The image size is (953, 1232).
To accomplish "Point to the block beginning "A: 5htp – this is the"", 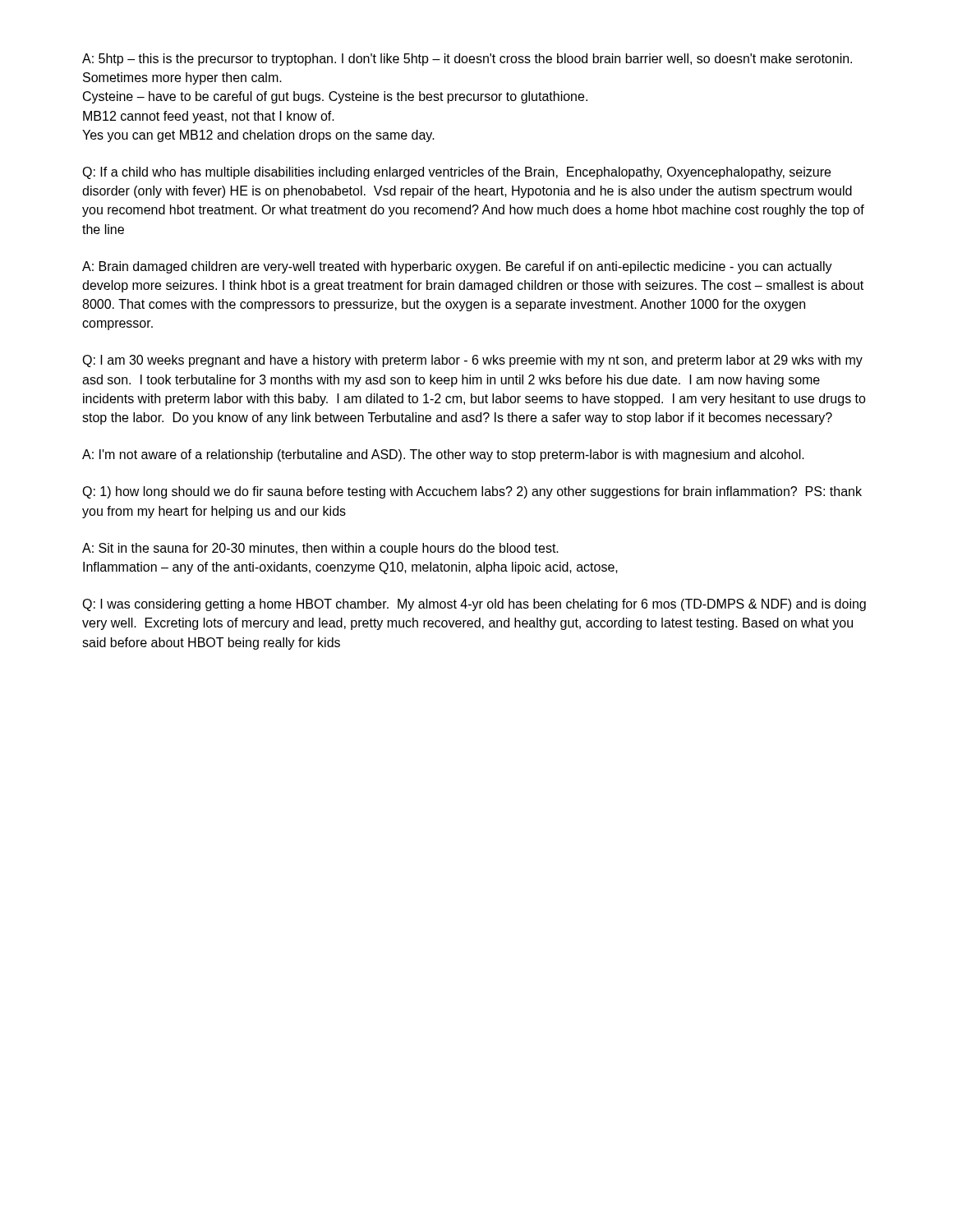I will tap(468, 97).
